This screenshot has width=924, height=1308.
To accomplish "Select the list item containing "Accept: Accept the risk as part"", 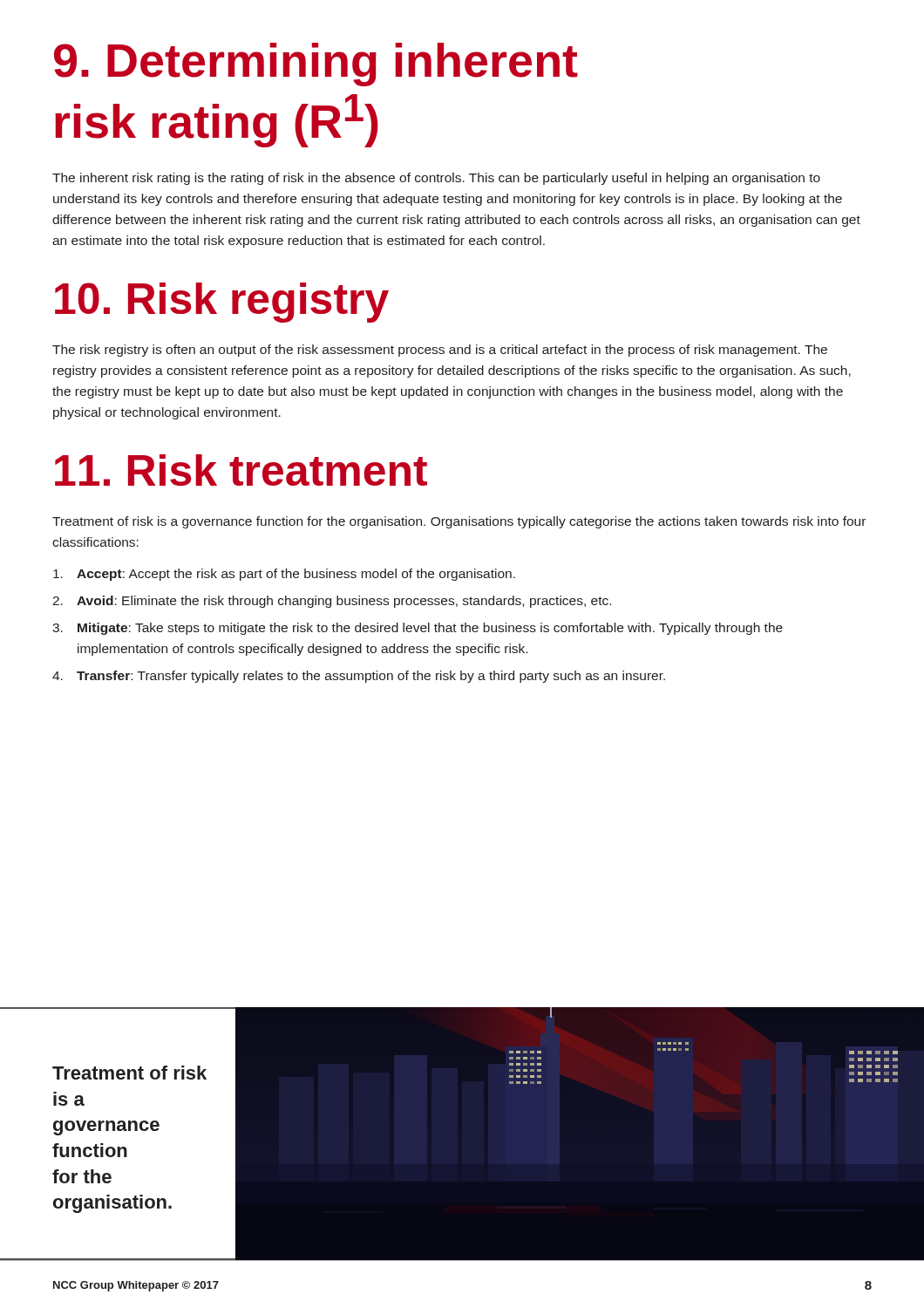I will [462, 574].
